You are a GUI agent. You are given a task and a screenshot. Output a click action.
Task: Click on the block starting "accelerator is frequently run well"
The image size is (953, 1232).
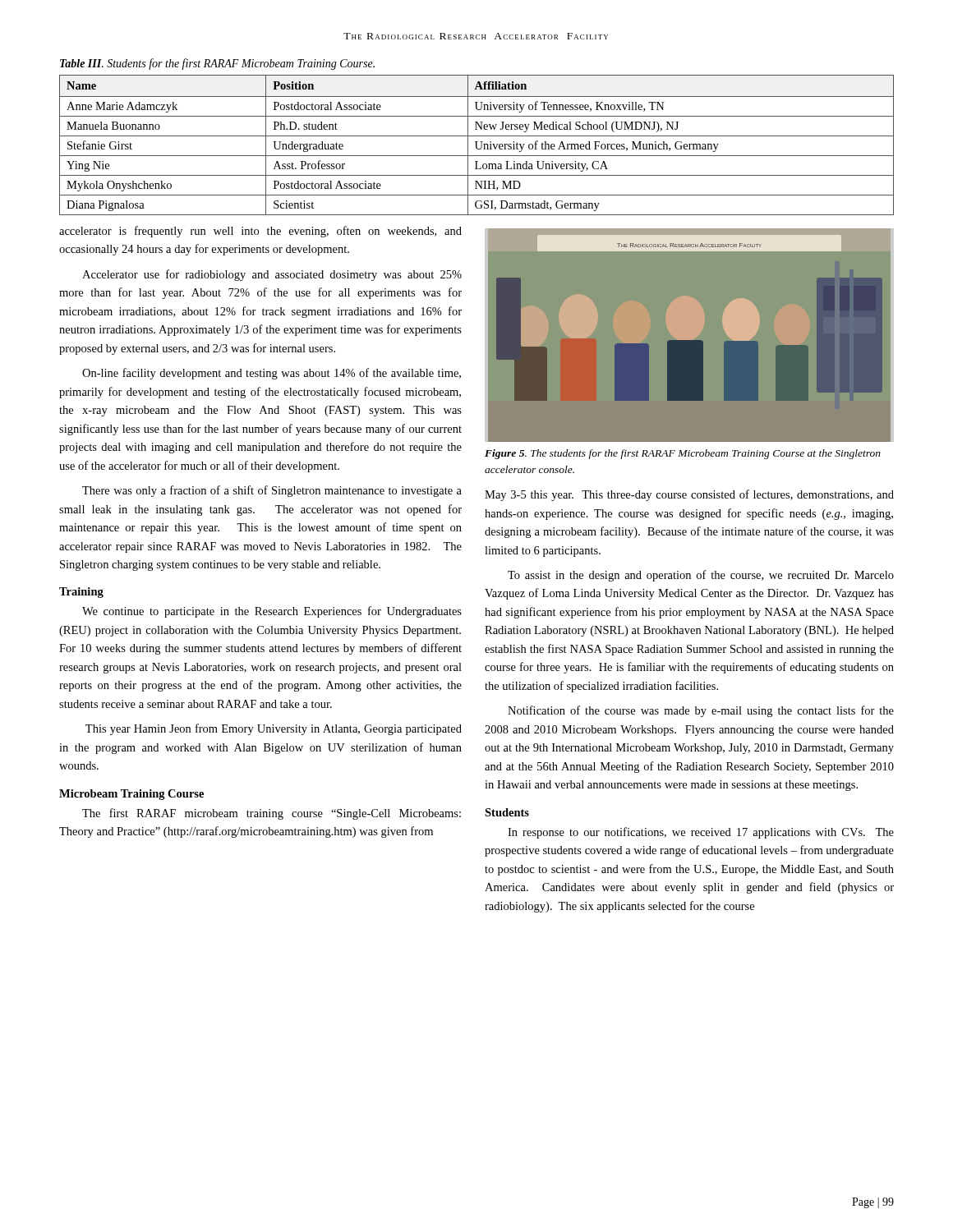pyautogui.click(x=260, y=398)
